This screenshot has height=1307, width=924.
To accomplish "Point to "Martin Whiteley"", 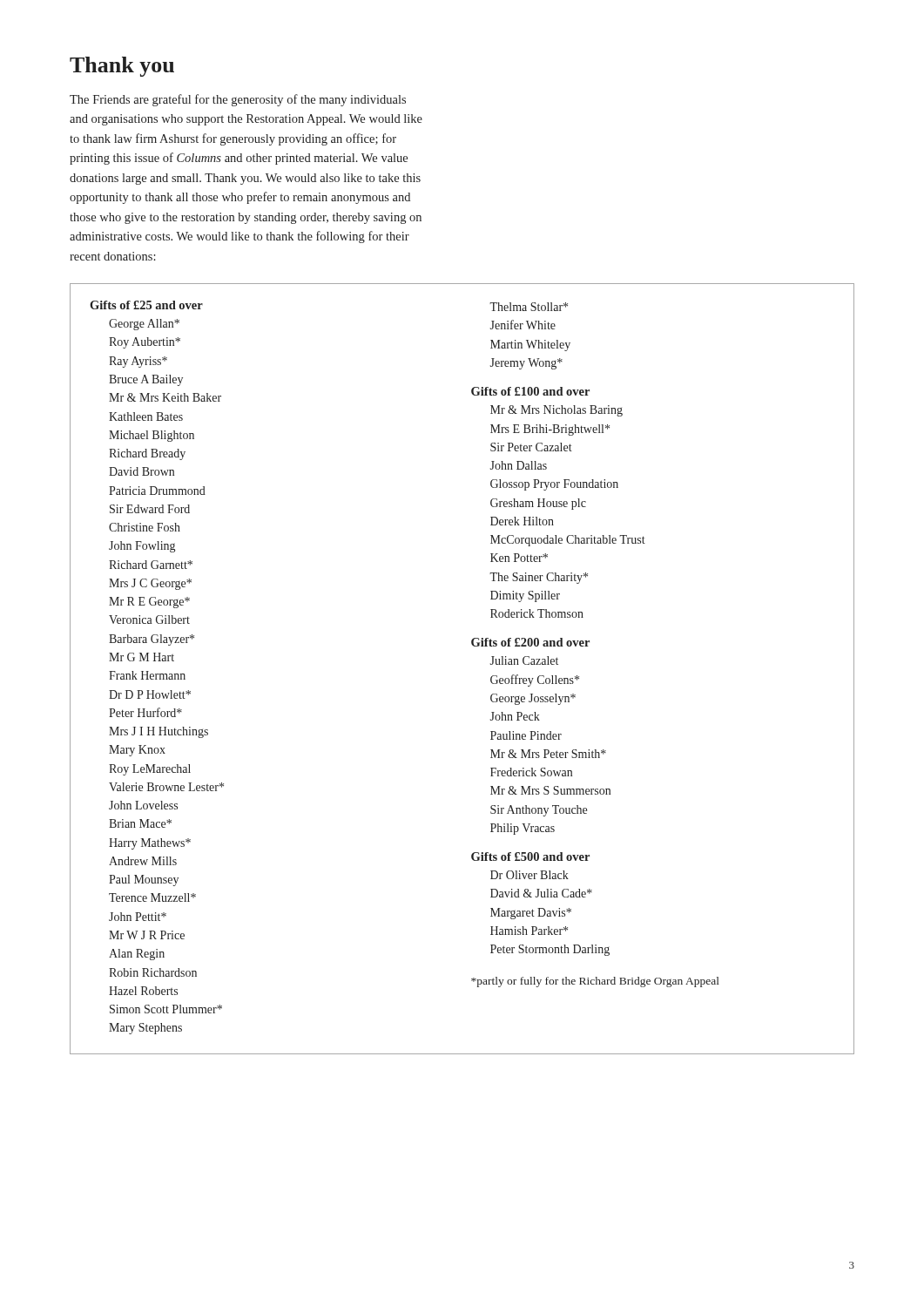I will [x=530, y=344].
